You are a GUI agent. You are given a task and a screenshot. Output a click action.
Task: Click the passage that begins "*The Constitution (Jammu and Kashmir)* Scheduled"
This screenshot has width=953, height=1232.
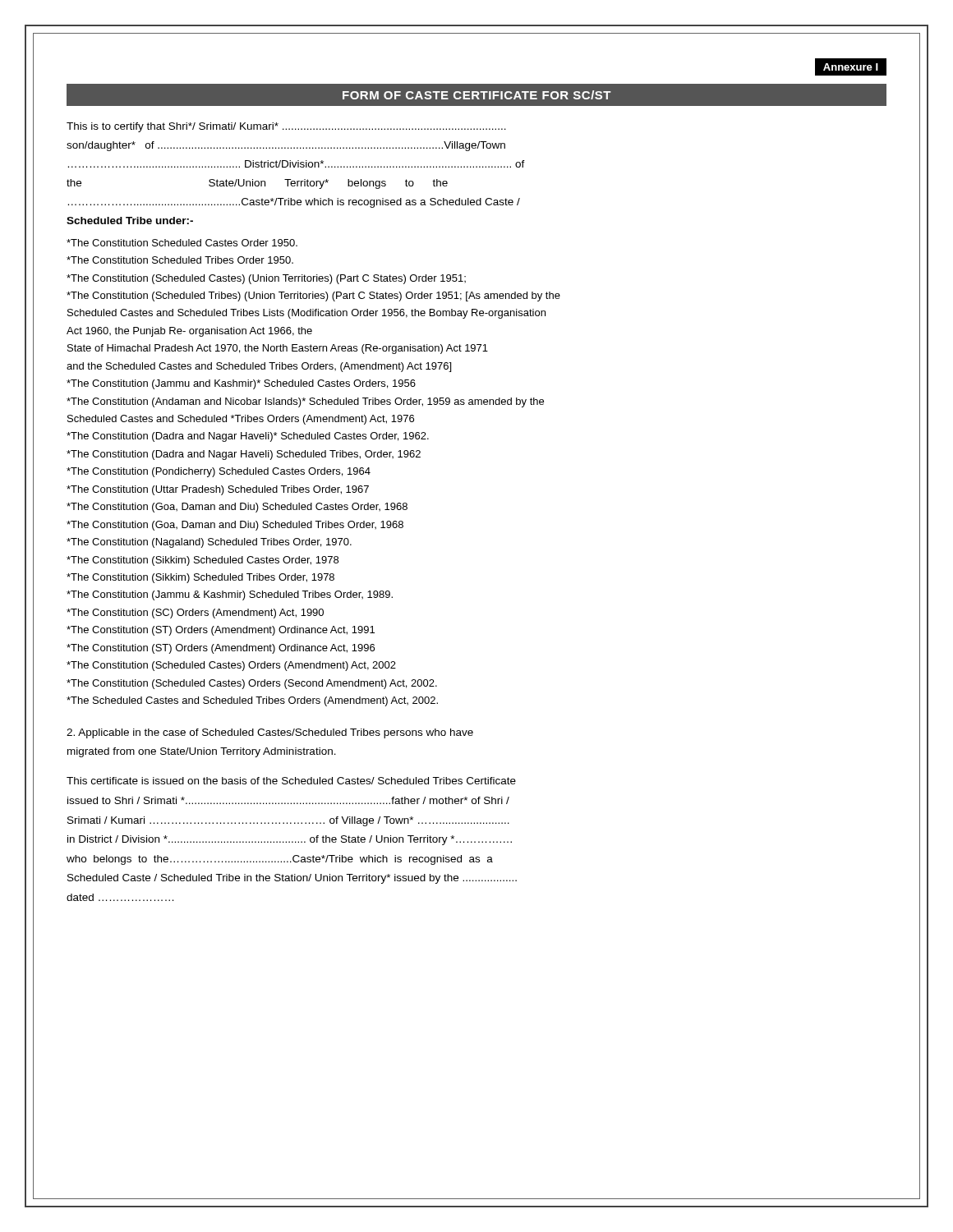click(x=241, y=384)
